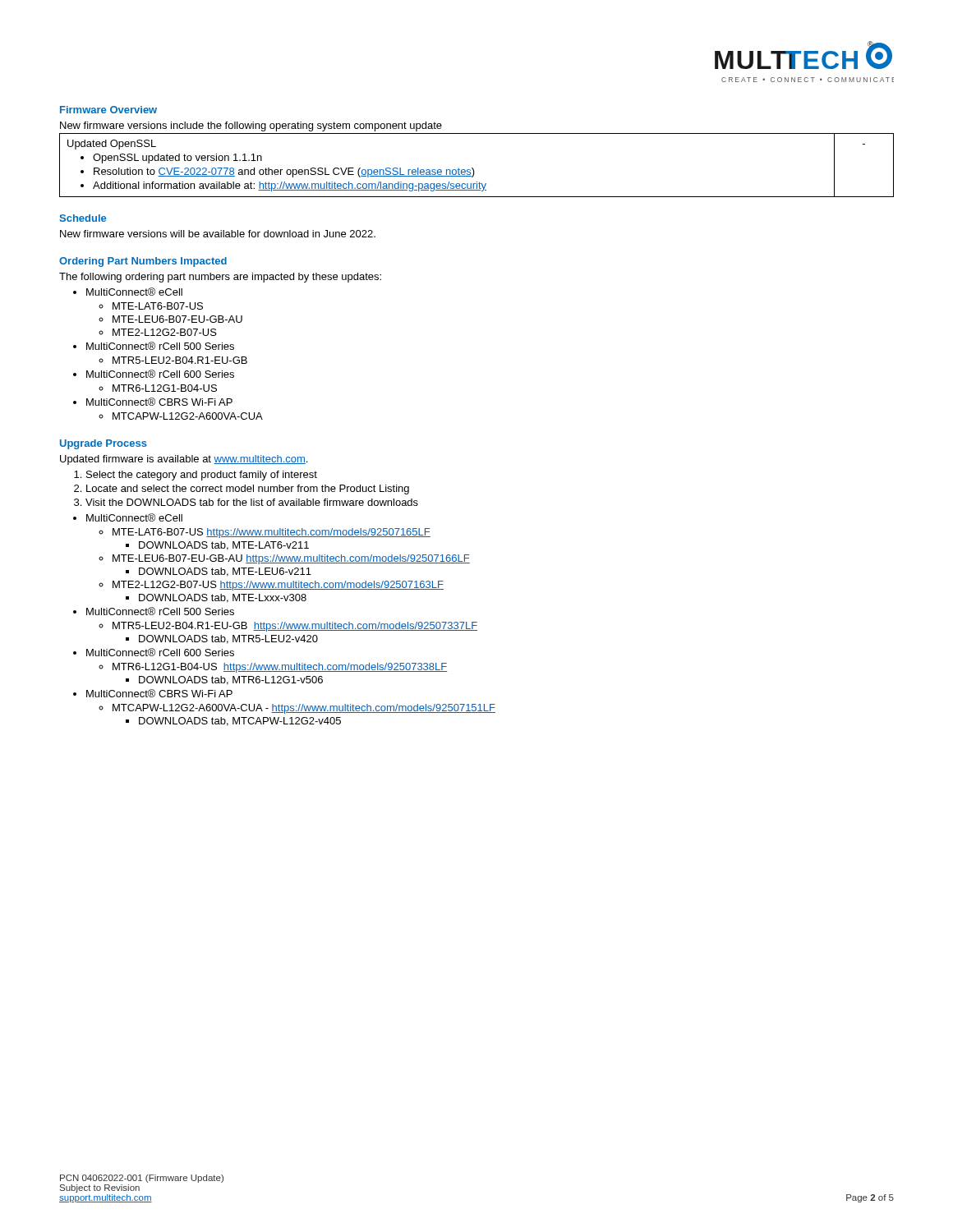953x1232 pixels.
Task: Click the passage that begins "MTE-LEU6-B07-EU-GB-AU https://www.multitech.com/models/92507166LF DOWNLOADS"
Action: pos(291,559)
